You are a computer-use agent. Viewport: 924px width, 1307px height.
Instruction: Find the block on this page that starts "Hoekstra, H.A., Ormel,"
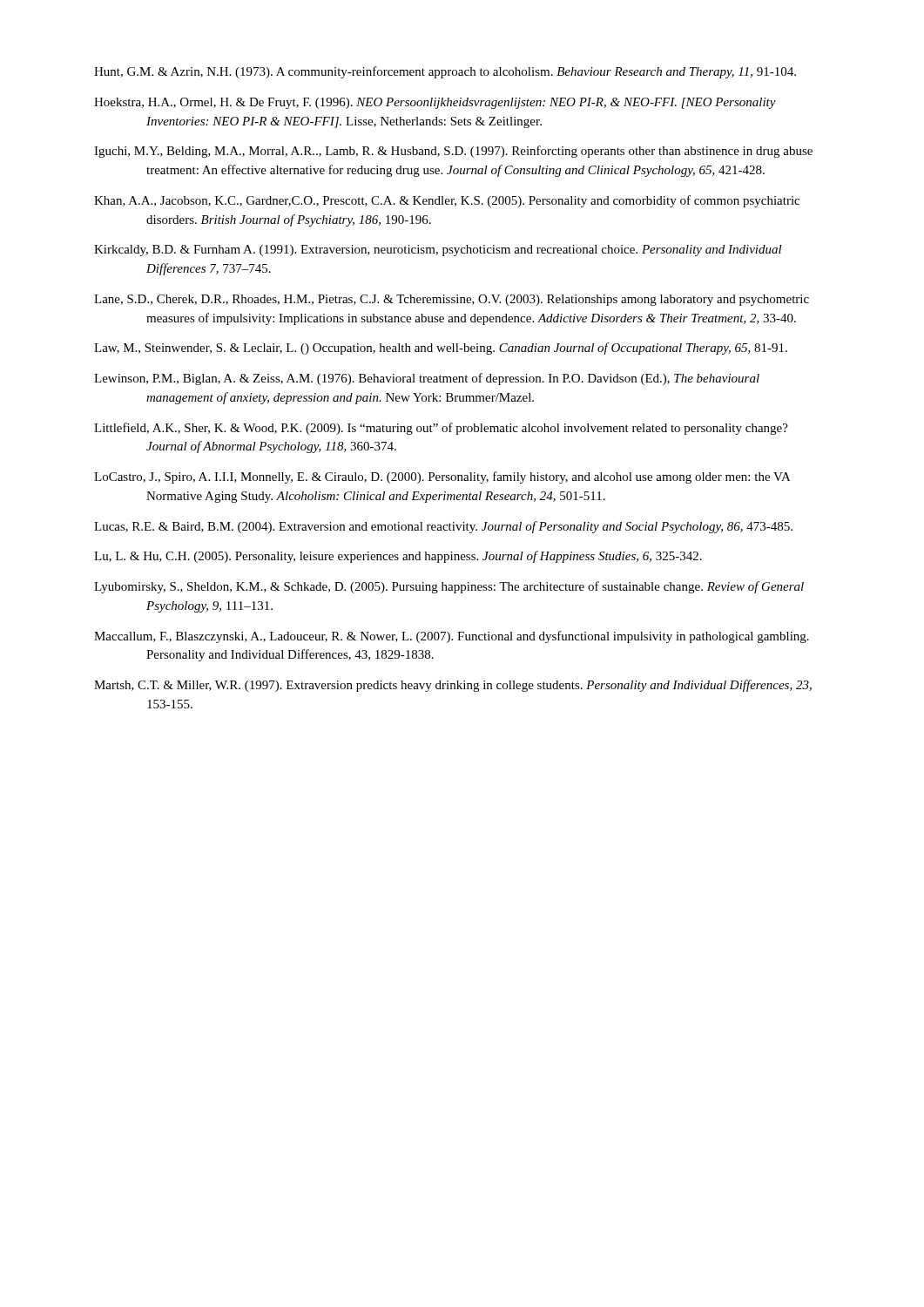click(435, 111)
